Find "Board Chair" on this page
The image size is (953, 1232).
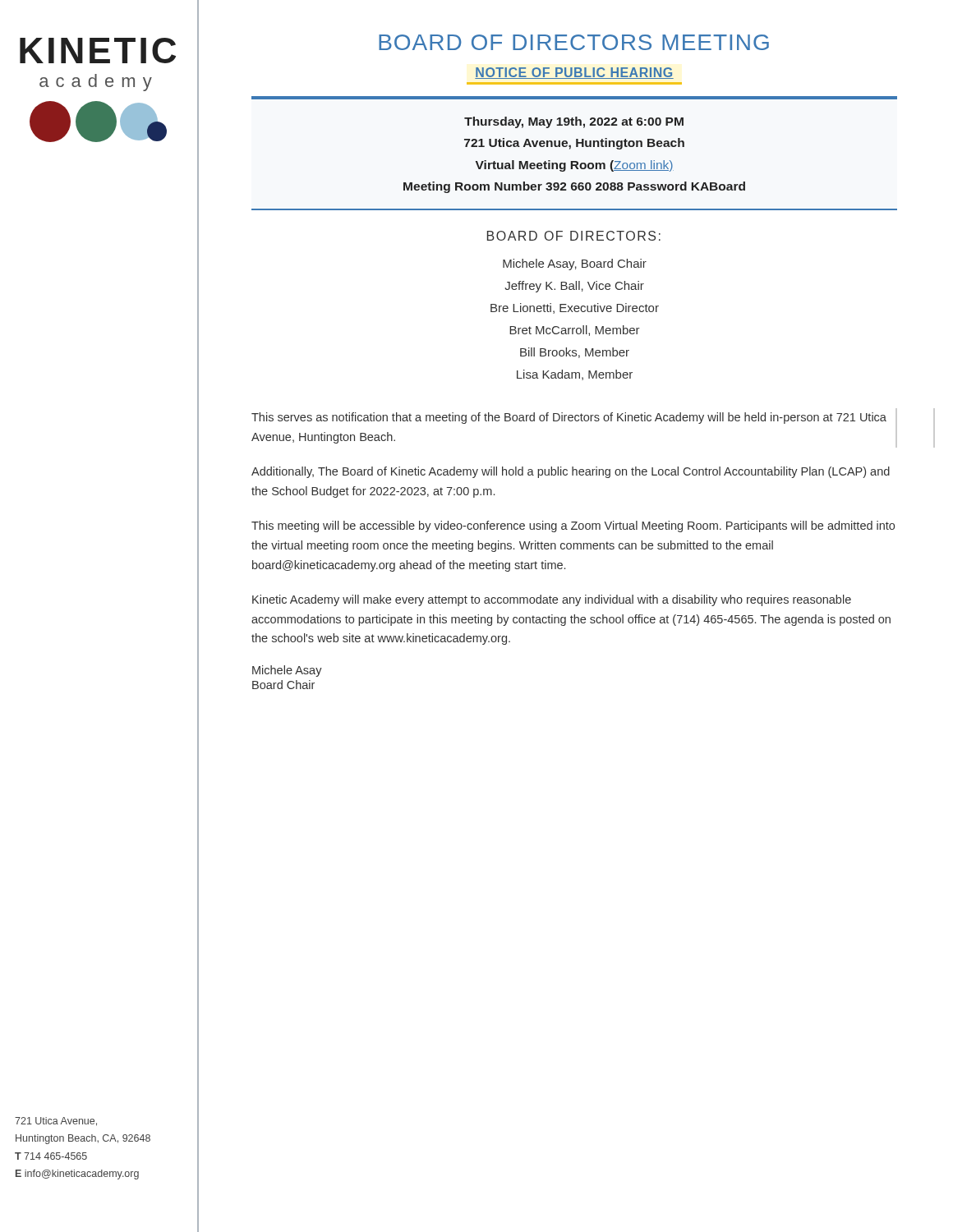tap(283, 685)
